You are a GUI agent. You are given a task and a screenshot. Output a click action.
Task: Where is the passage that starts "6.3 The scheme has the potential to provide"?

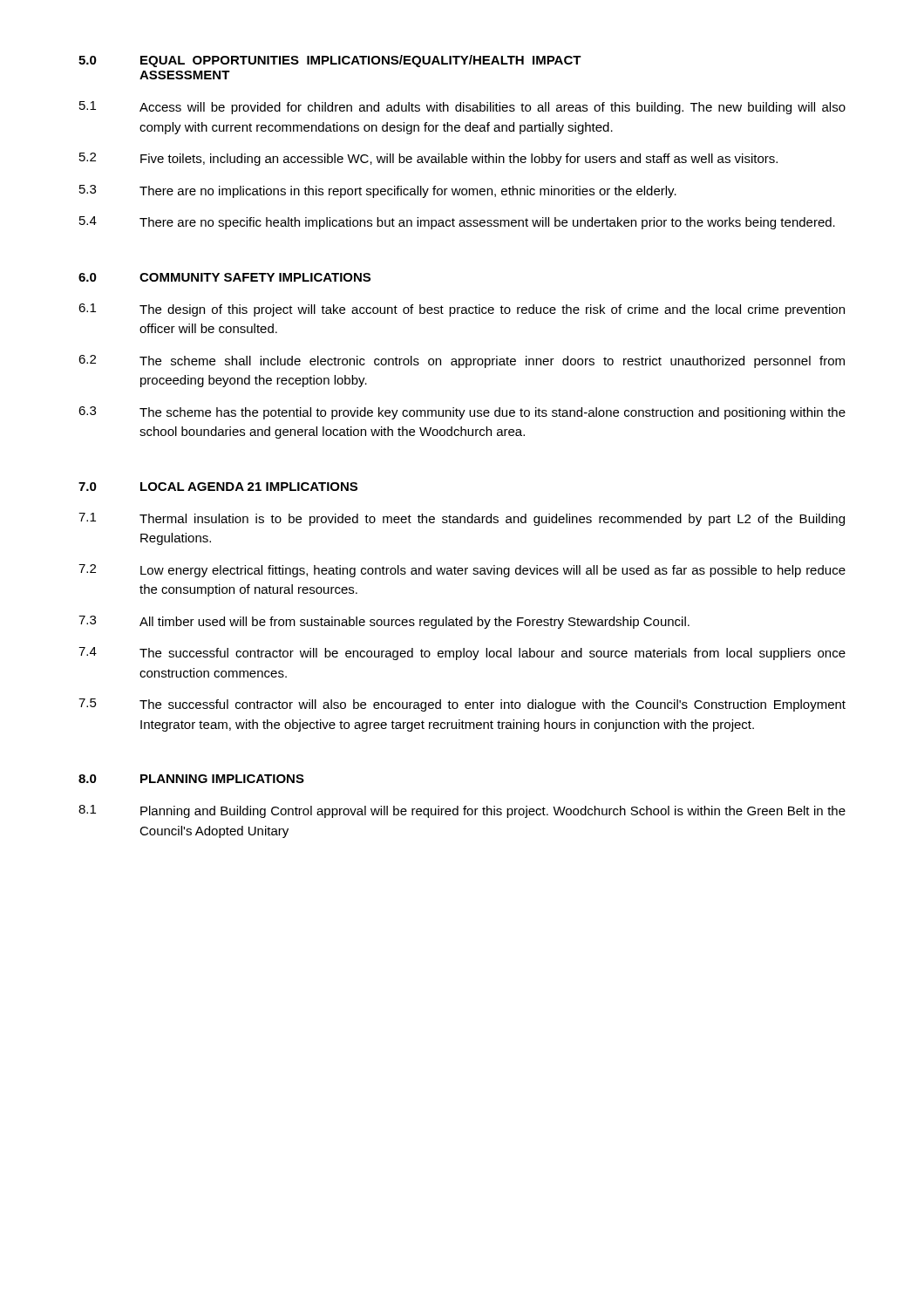[462, 422]
